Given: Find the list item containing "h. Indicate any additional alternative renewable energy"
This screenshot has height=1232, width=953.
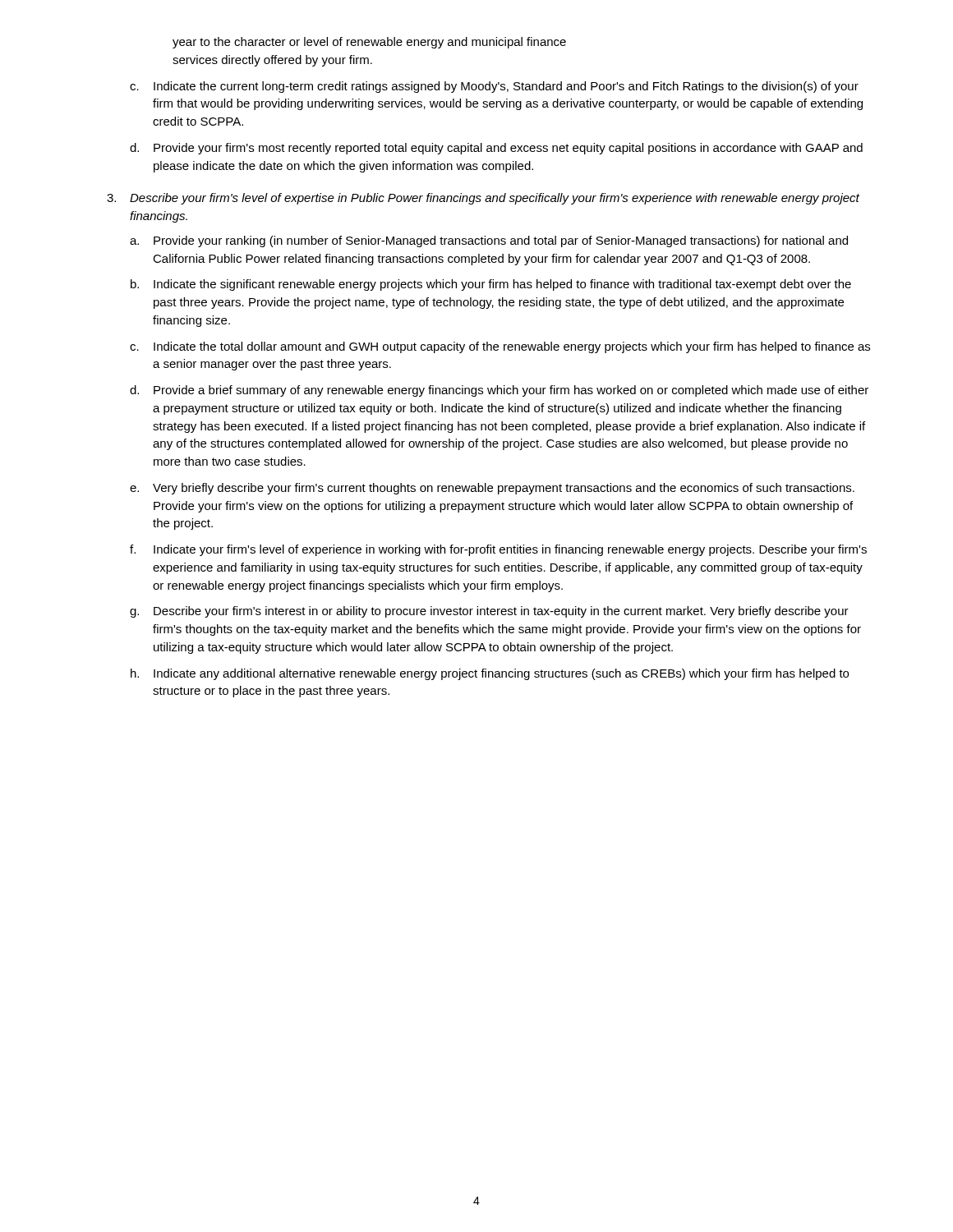Looking at the screenshot, I should tap(500, 682).
